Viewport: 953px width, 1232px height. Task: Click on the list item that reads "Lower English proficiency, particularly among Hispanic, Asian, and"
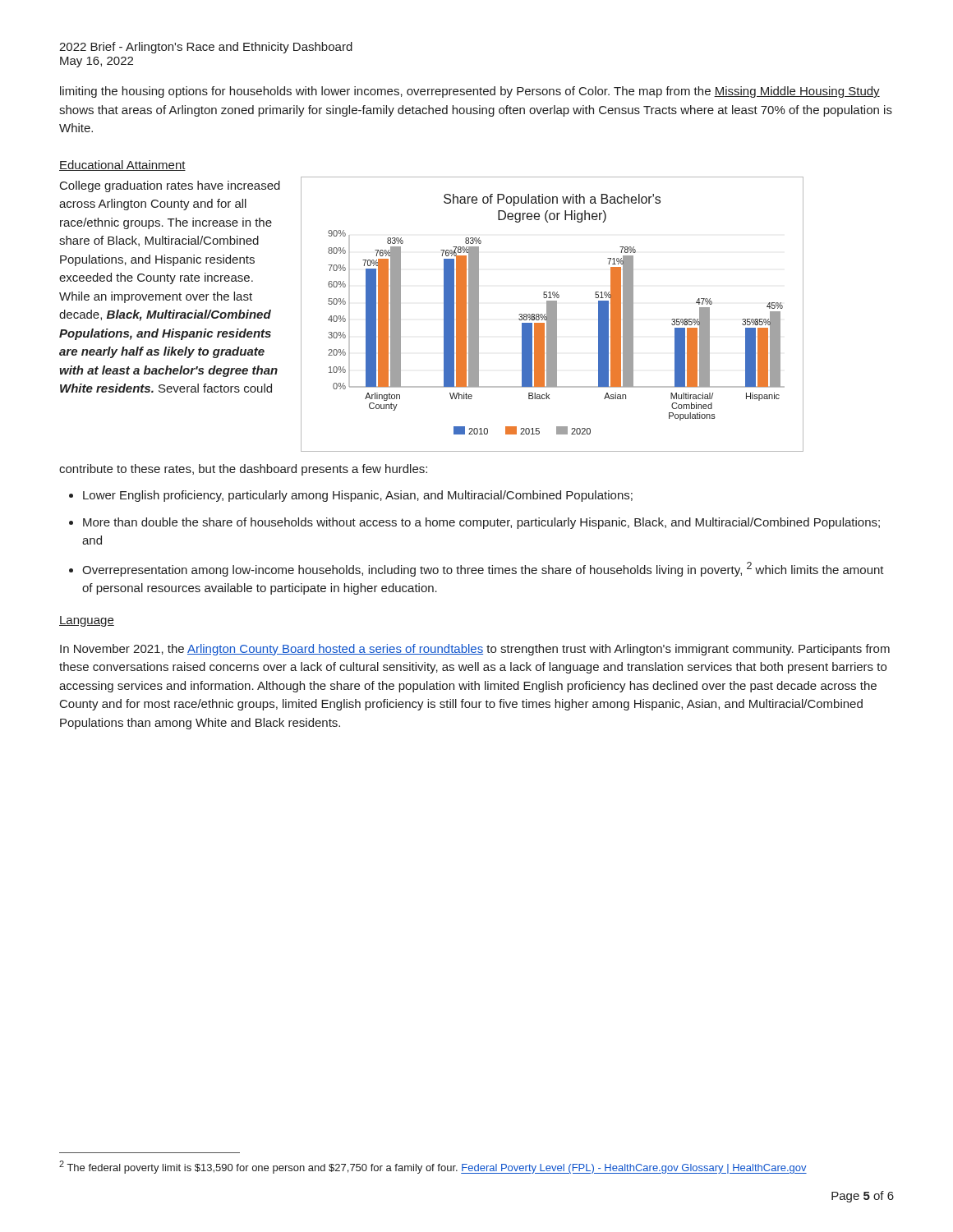(x=358, y=495)
